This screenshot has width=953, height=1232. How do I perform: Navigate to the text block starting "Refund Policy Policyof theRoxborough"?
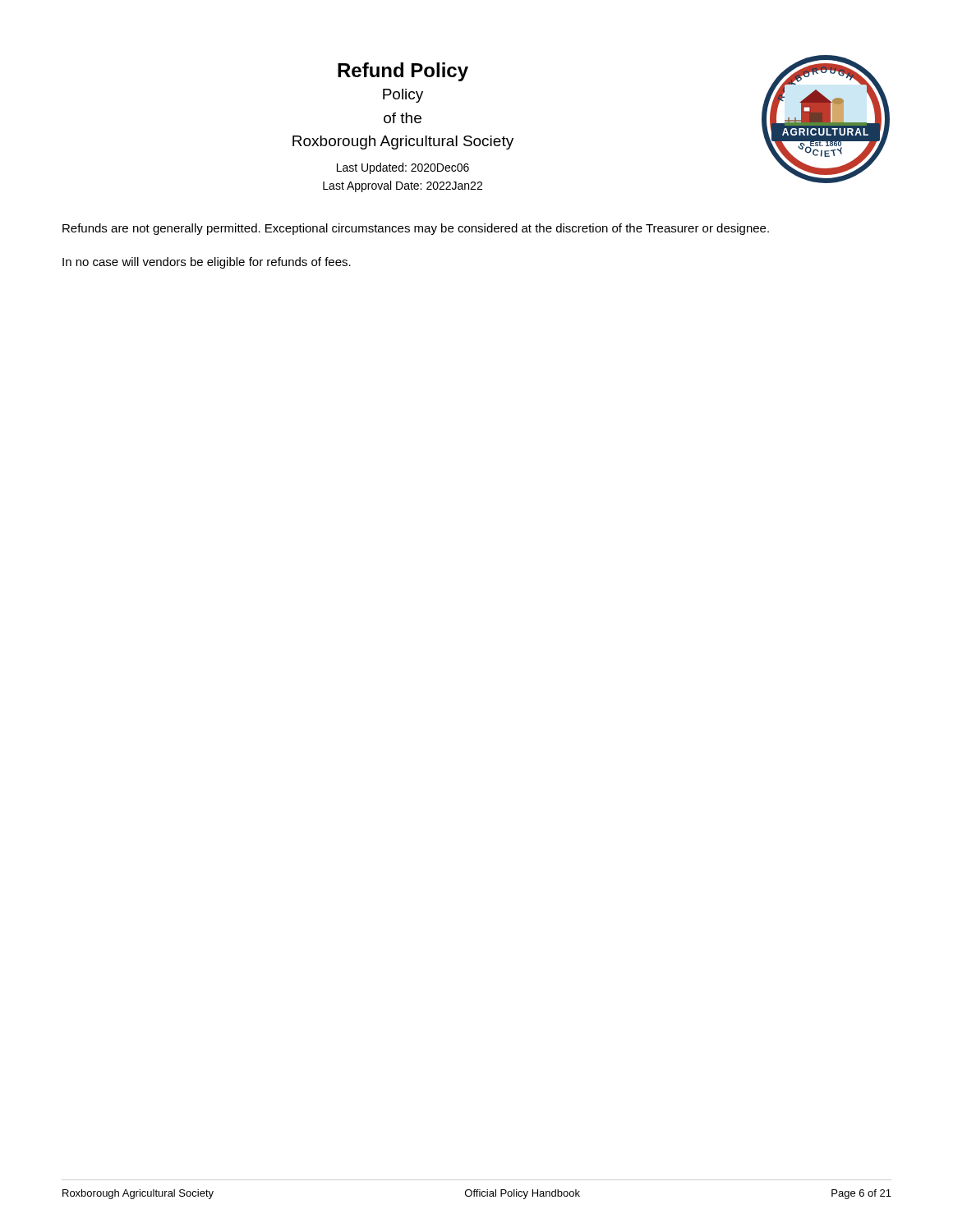403,126
